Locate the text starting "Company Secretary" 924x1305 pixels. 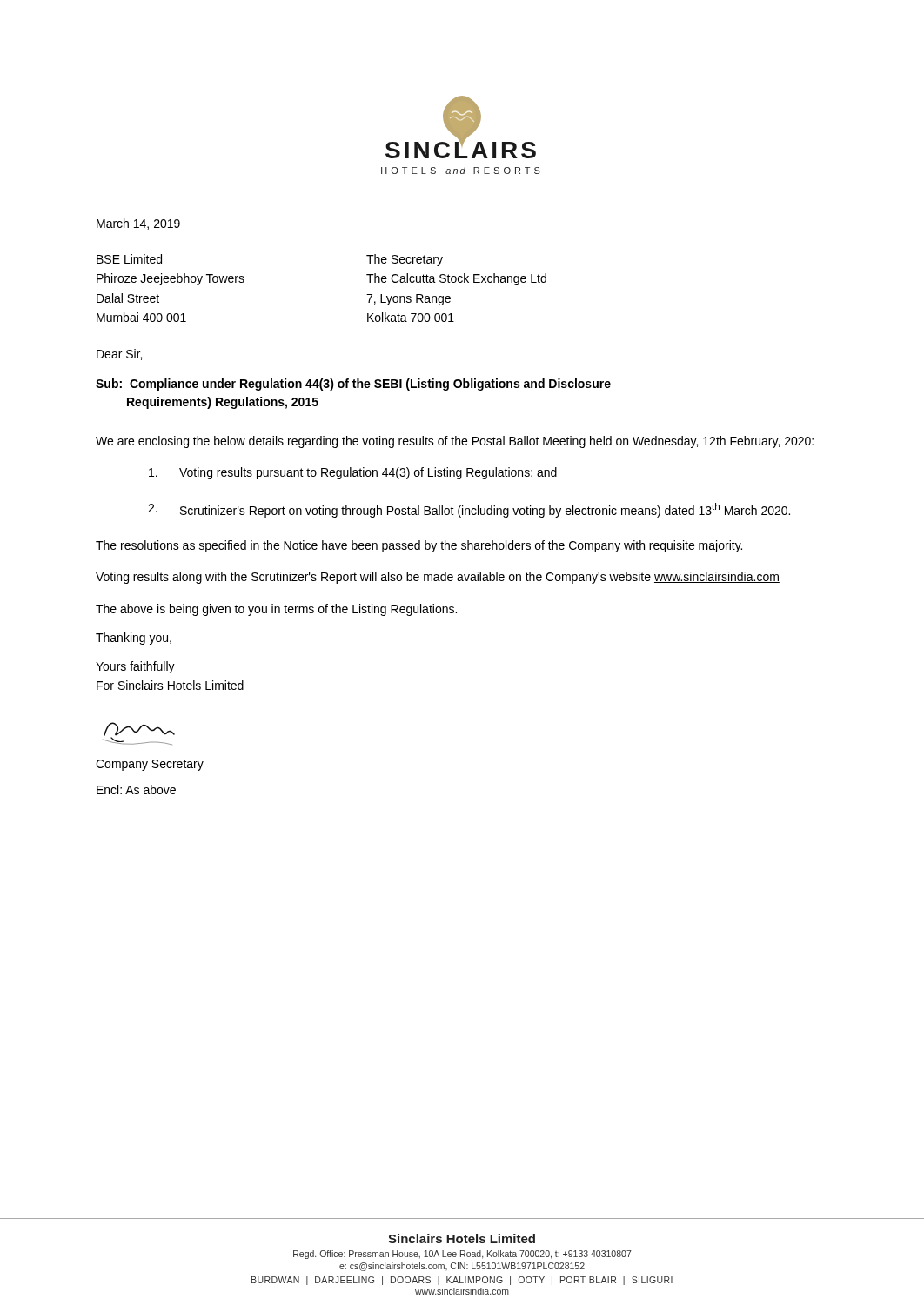[x=150, y=764]
